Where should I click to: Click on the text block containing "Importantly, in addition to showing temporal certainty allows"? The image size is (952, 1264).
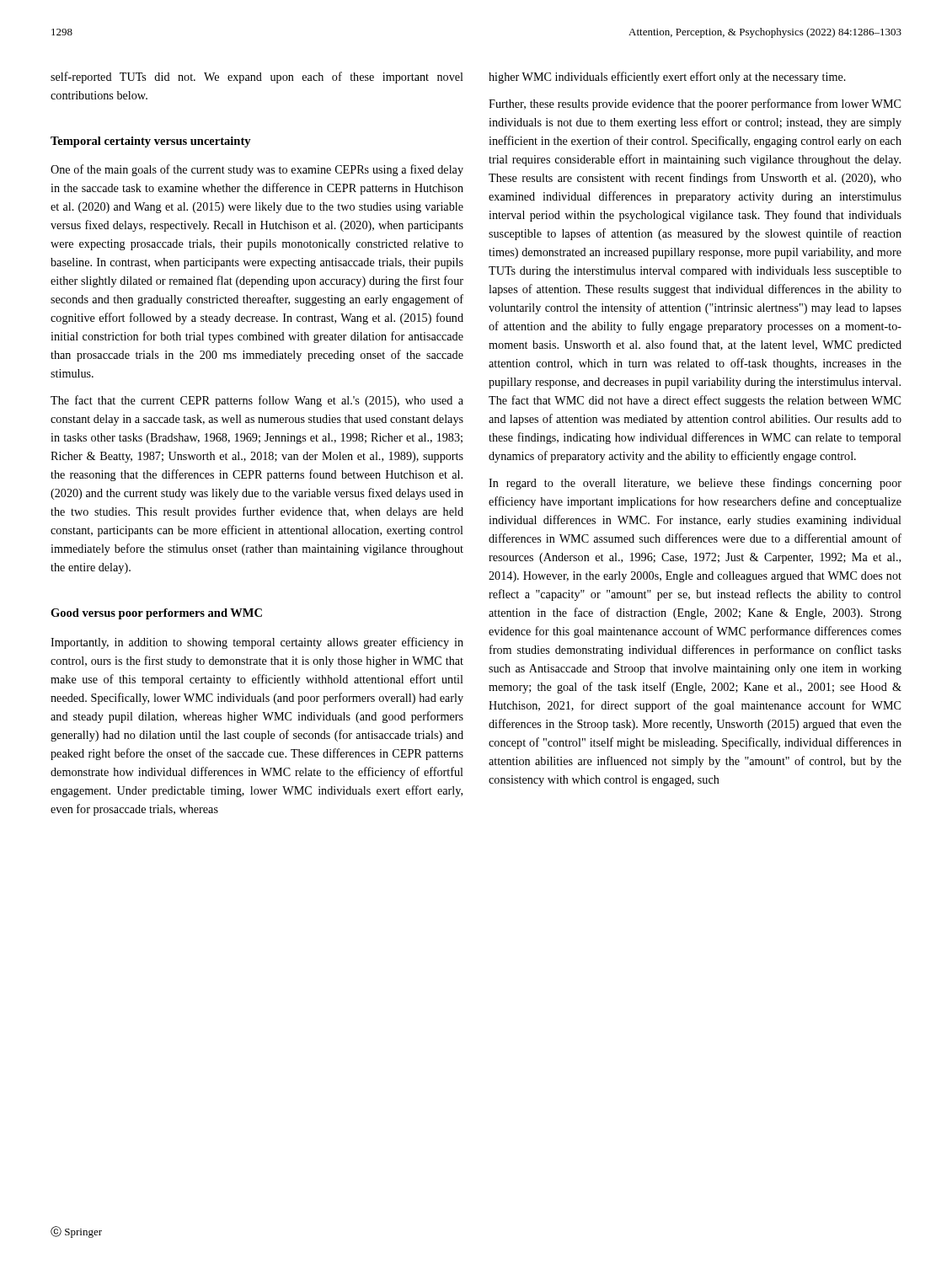pos(257,725)
